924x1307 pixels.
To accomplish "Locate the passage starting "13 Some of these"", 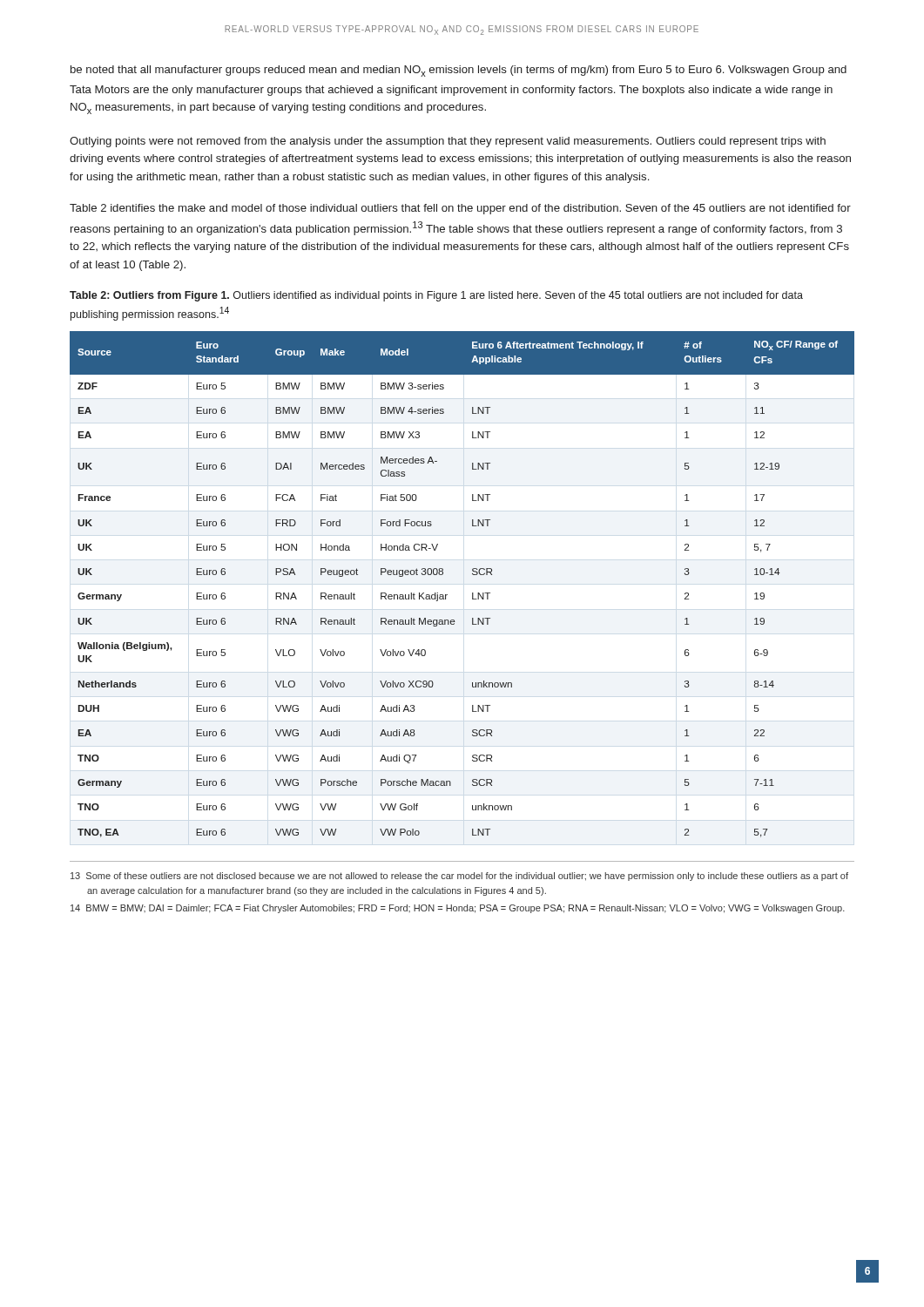I will (x=459, y=883).
